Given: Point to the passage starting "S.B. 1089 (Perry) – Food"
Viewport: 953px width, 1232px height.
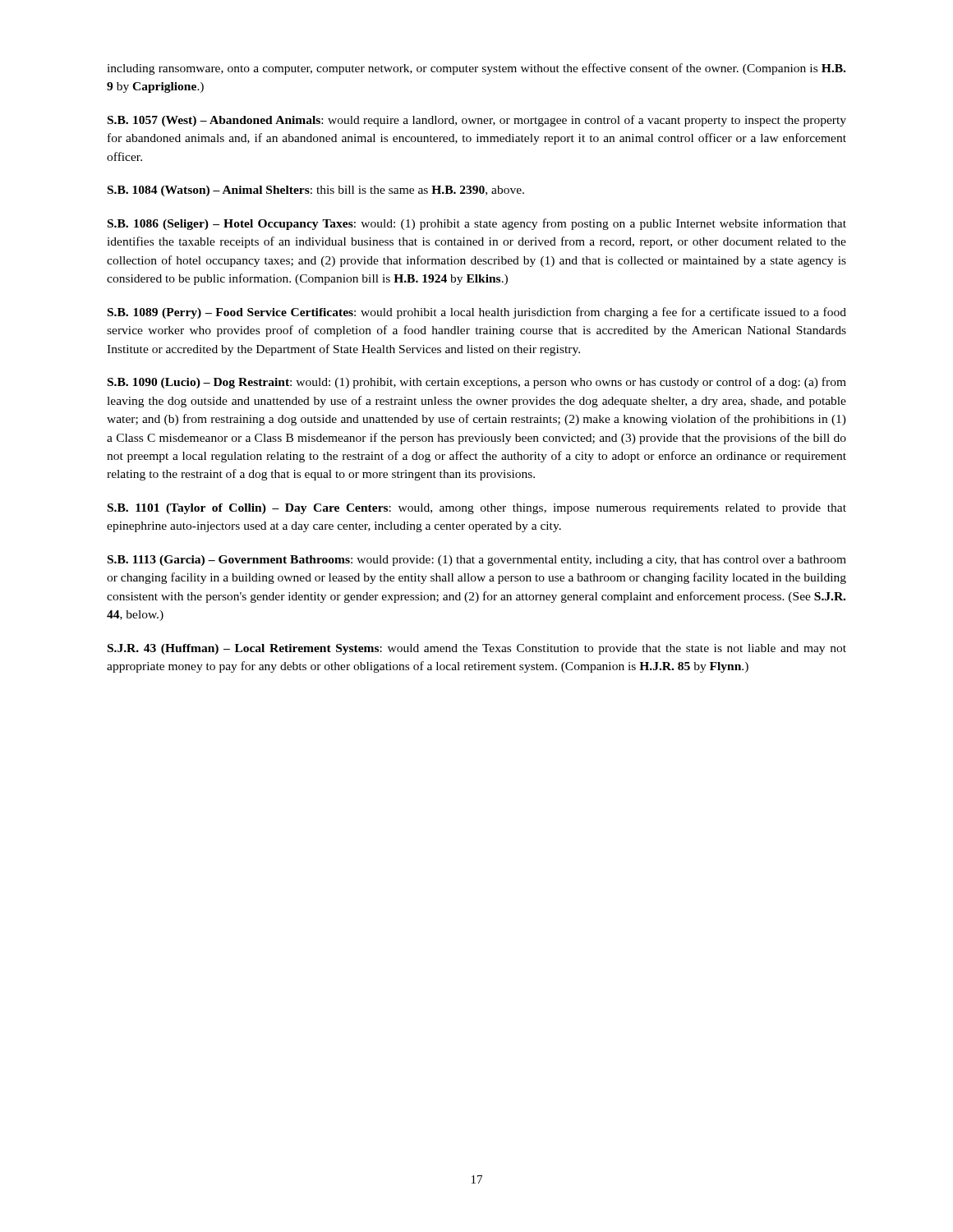Looking at the screenshot, I should point(476,330).
